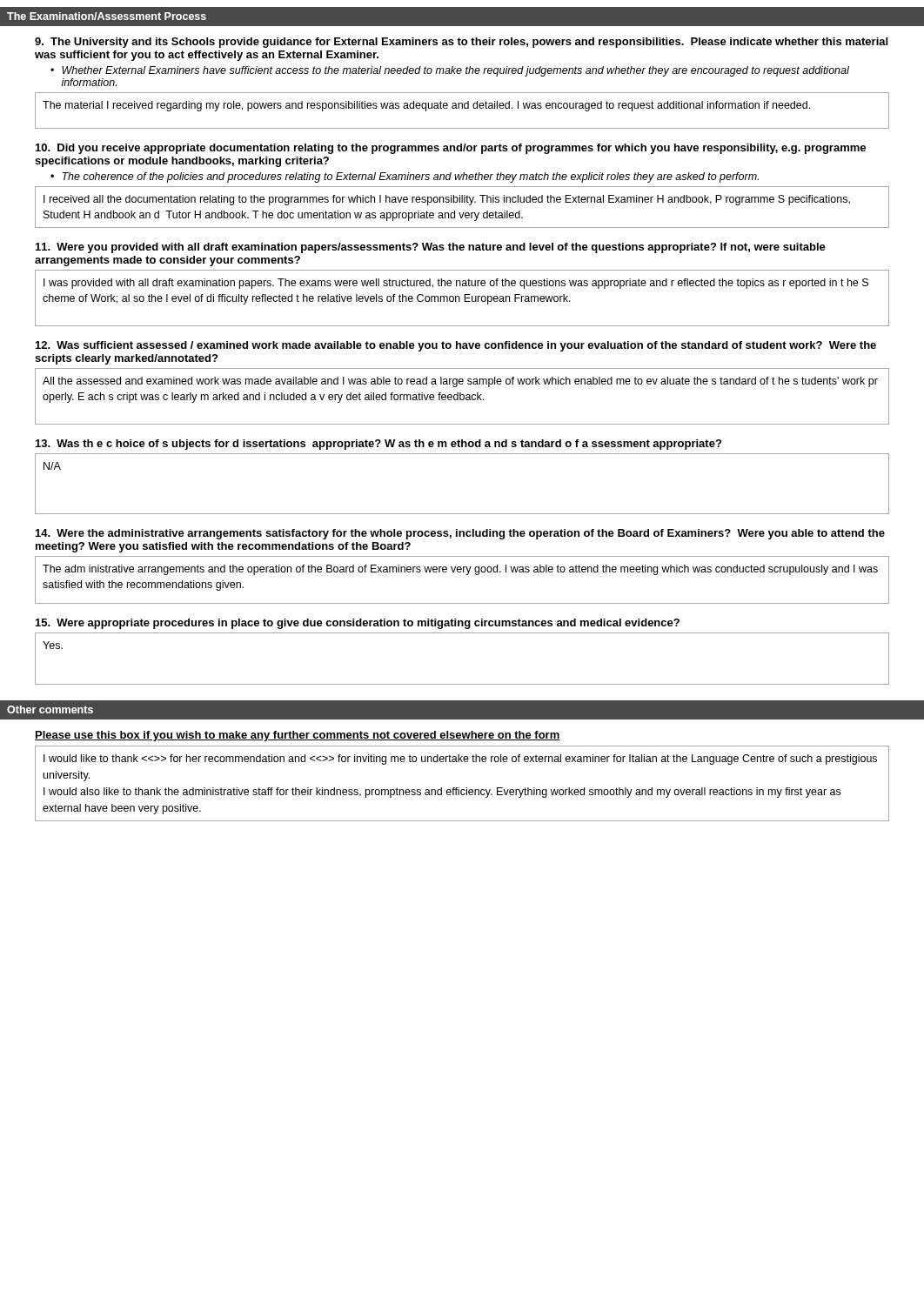Where is the section header that starts "13. Was th e"?

(378, 445)
